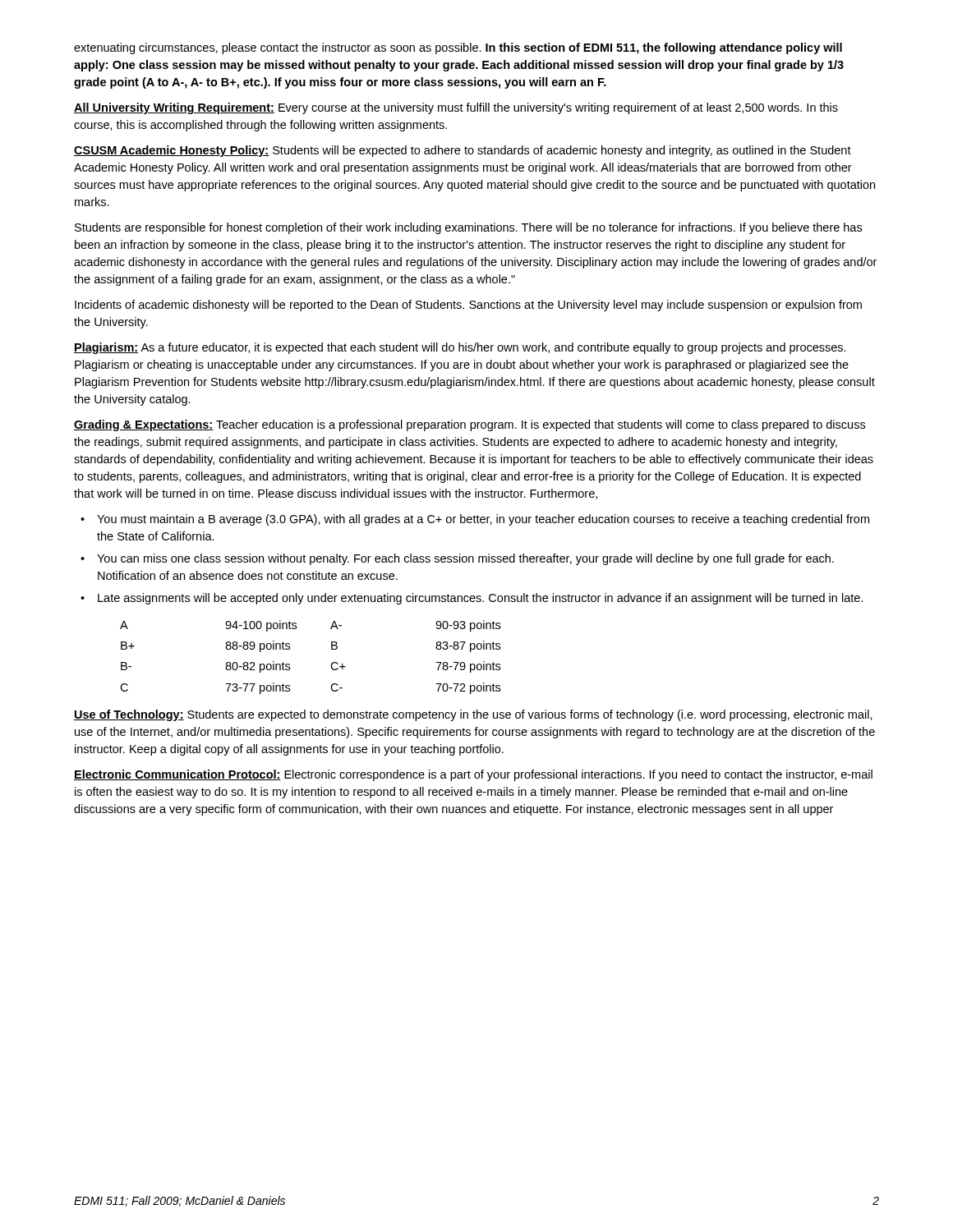
Task: Find the text block with the text "Students are responsible for honest completion of"
Action: click(476, 254)
